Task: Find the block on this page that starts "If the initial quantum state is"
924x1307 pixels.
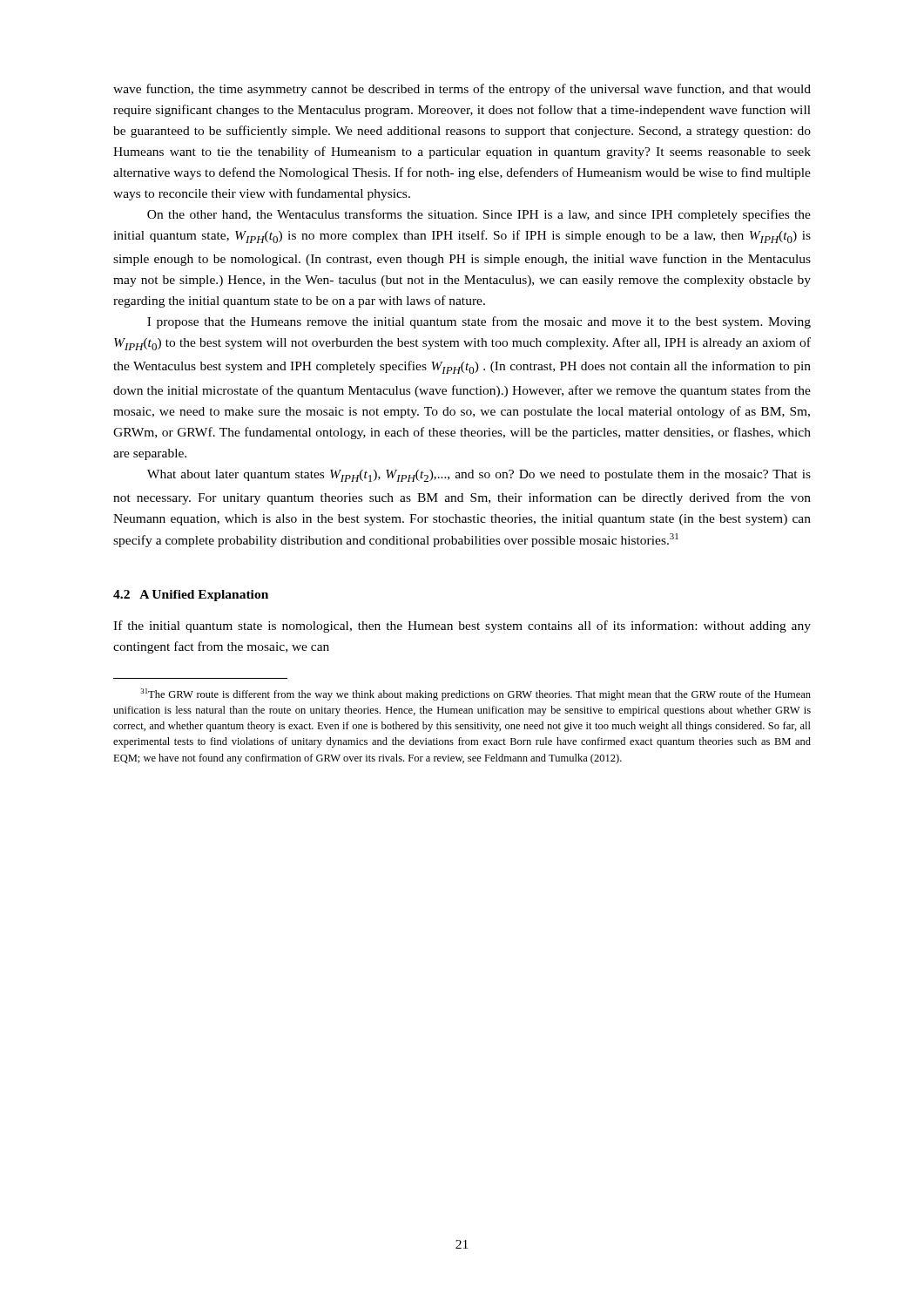Action: click(x=462, y=636)
